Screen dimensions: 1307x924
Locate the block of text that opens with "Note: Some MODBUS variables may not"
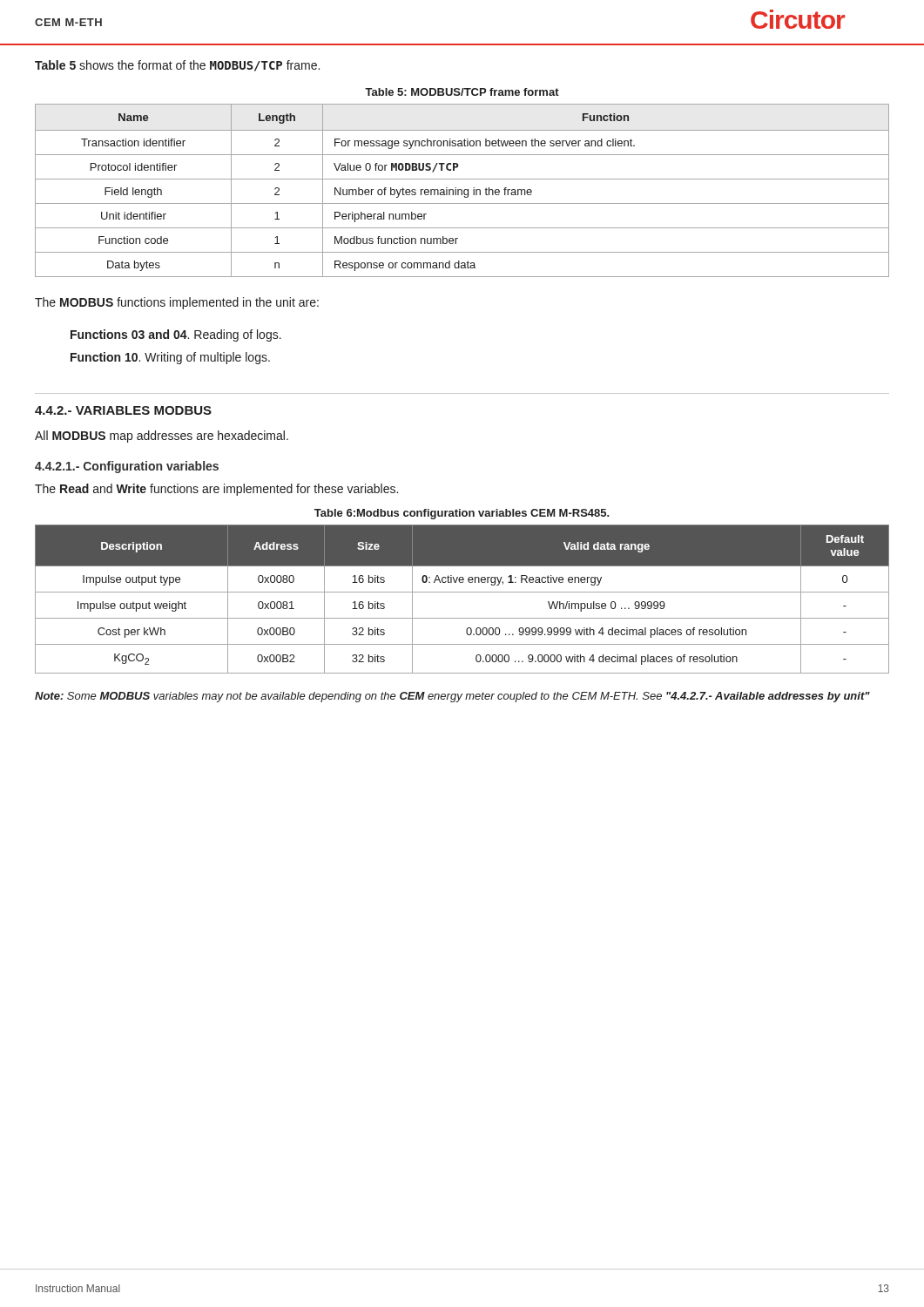click(x=452, y=696)
